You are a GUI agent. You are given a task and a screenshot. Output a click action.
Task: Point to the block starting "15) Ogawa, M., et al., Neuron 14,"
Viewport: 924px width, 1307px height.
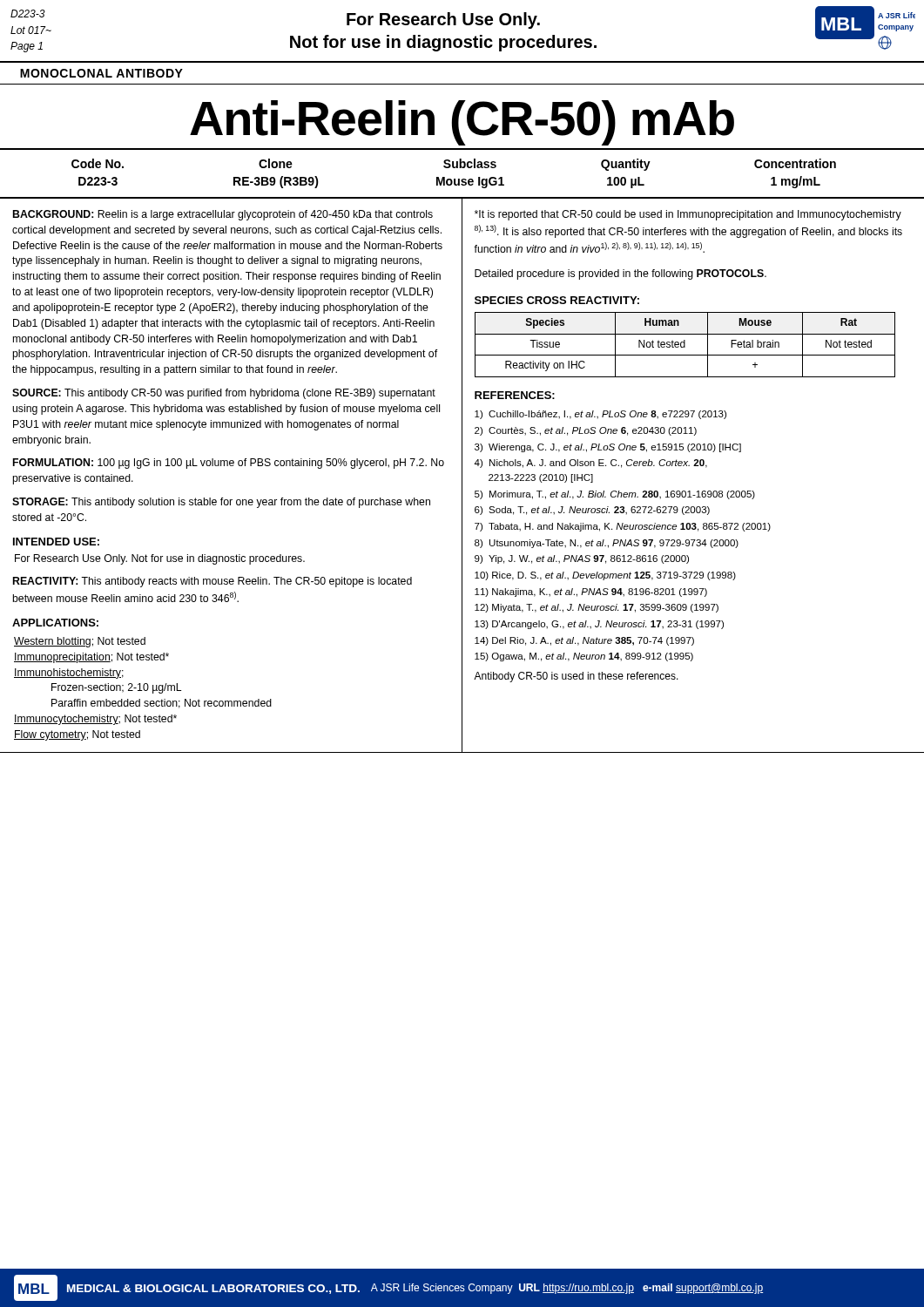[x=584, y=657]
